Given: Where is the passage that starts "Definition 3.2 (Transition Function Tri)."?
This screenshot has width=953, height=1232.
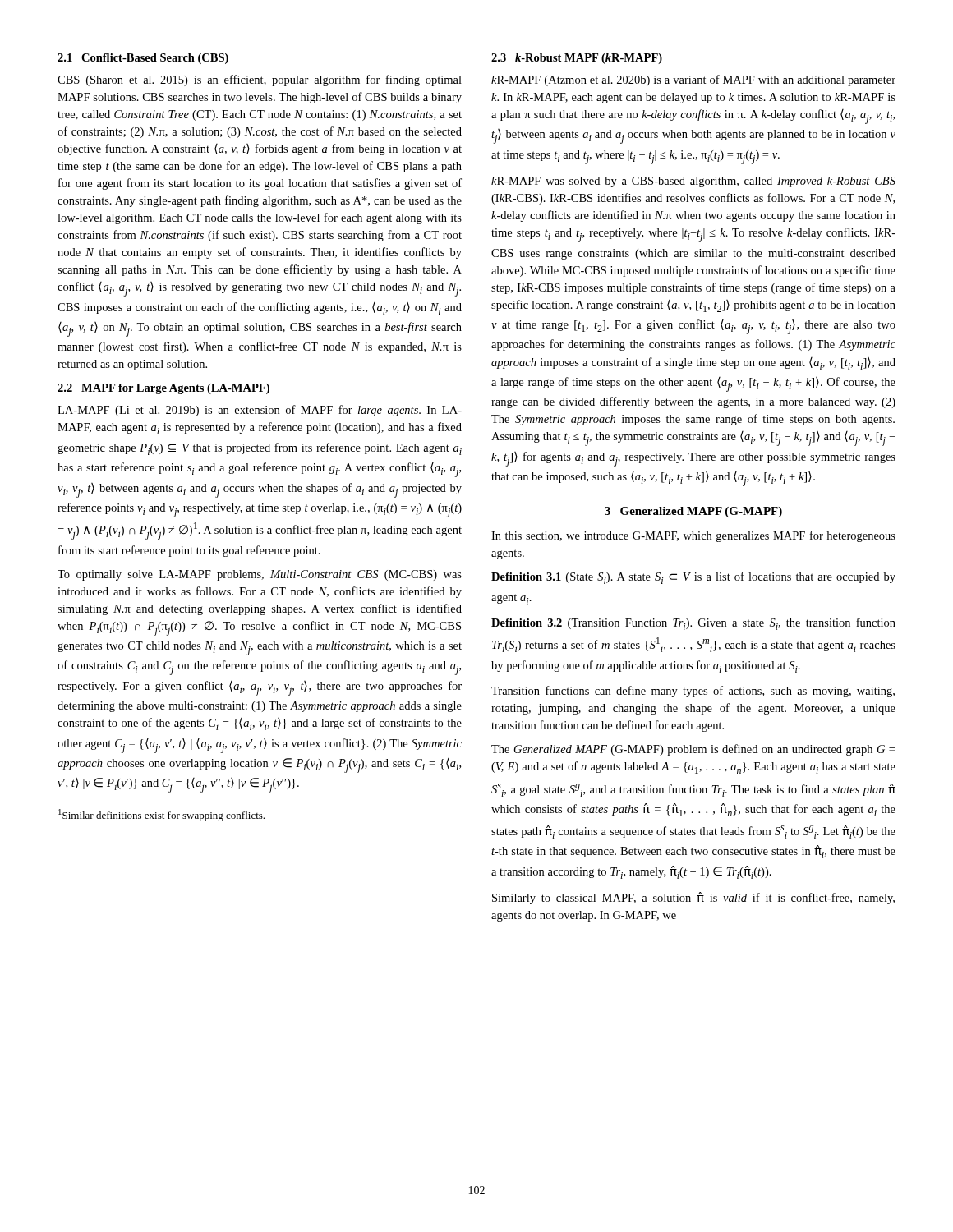Looking at the screenshot, I should pos(693,646).
